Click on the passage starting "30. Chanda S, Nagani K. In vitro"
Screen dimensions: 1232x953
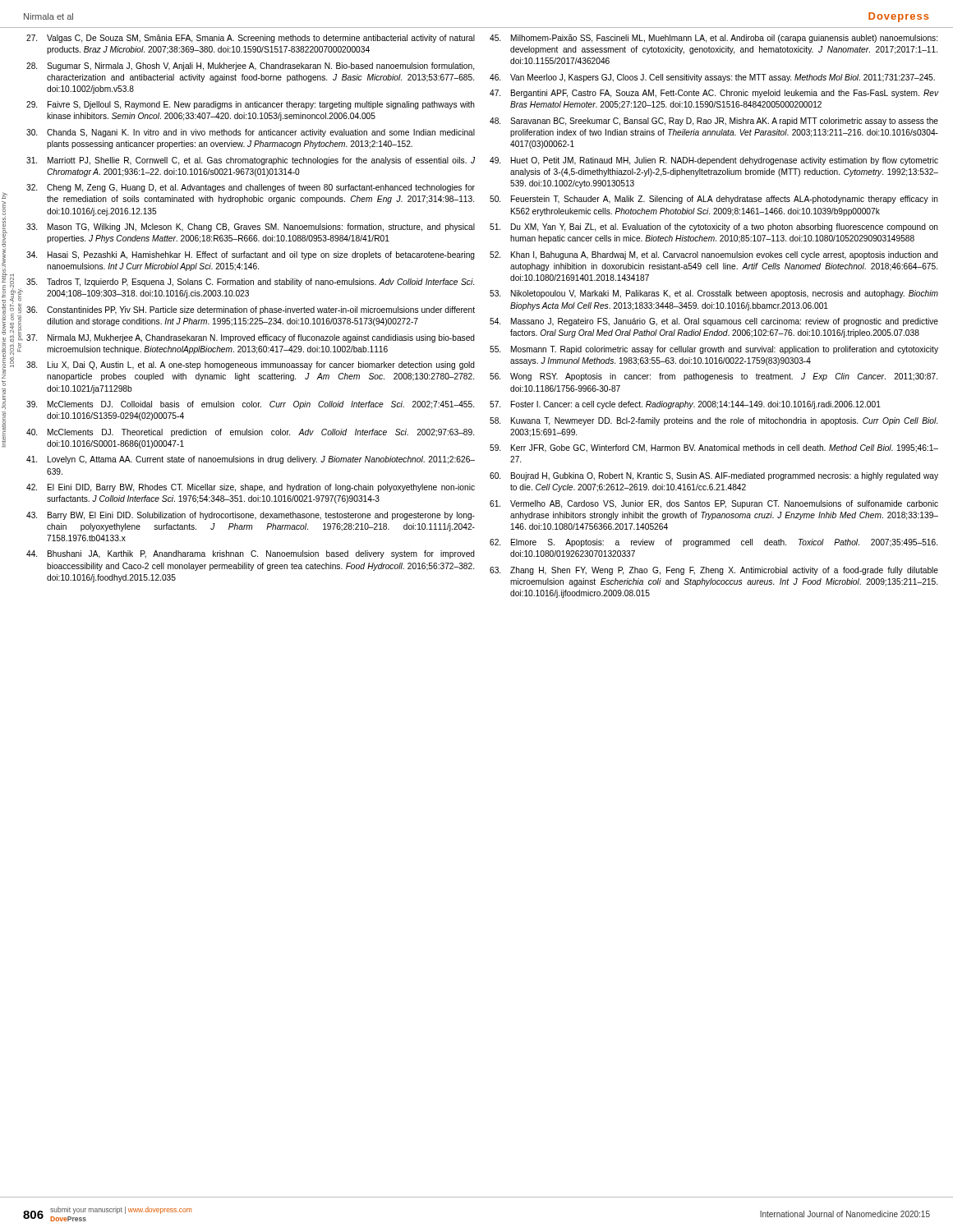pyautogui.click(x=251, y=139)
